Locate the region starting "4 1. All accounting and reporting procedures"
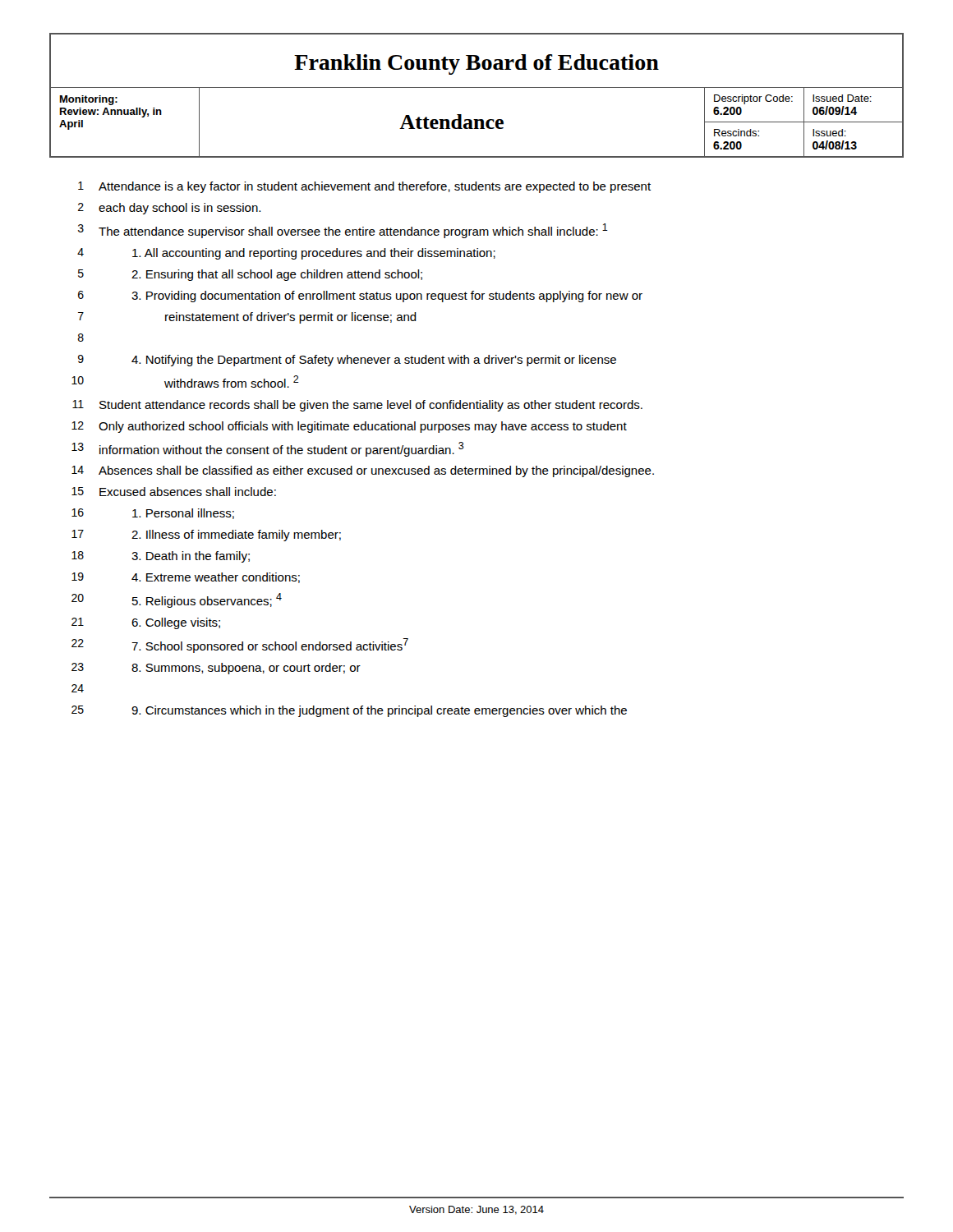The height and width of the screenshot is (1232, 953). (x=476, y=253)
